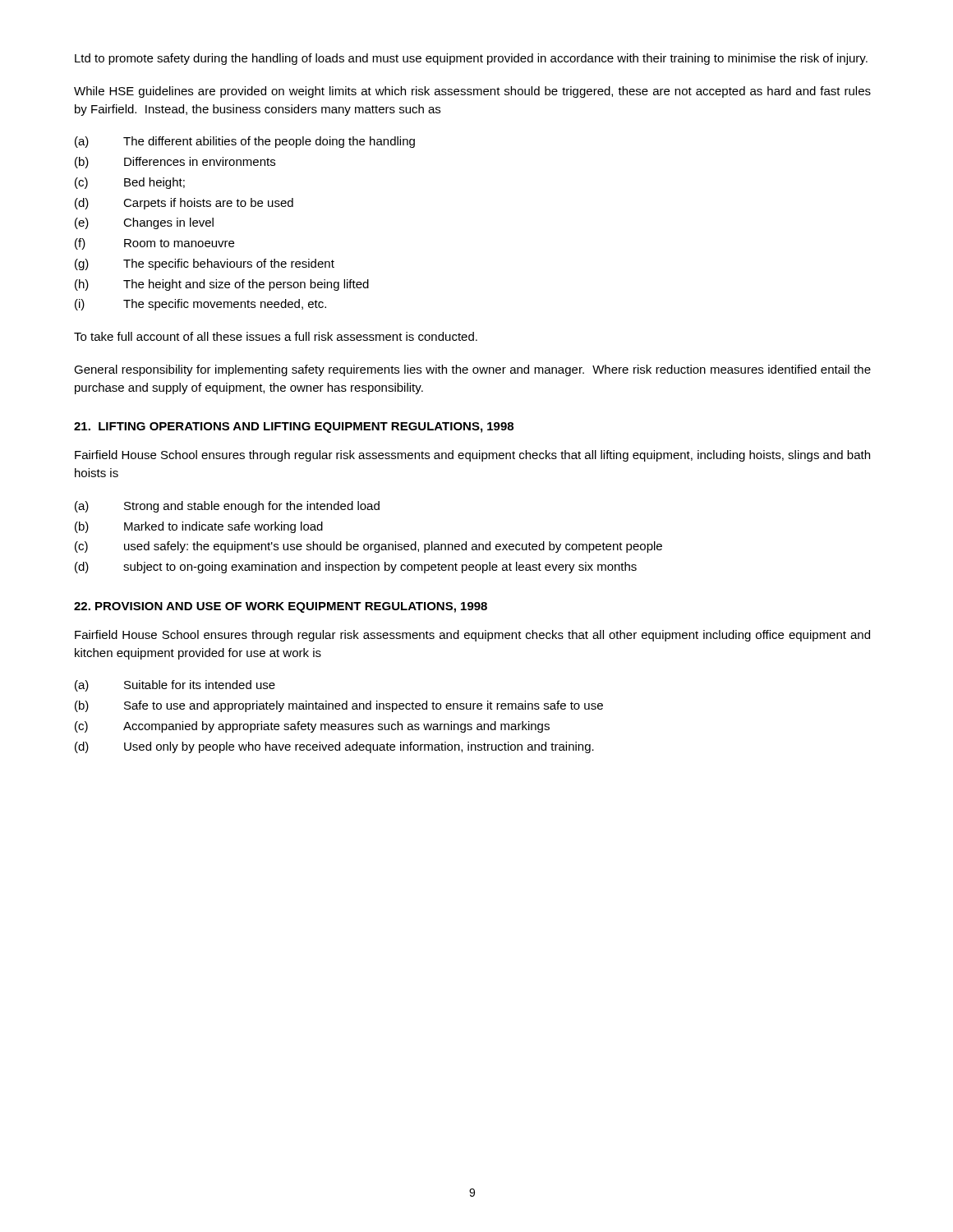Find the region starting "While HSE guidelines are provided"
953x1232 pixels.
pos(472,99)
